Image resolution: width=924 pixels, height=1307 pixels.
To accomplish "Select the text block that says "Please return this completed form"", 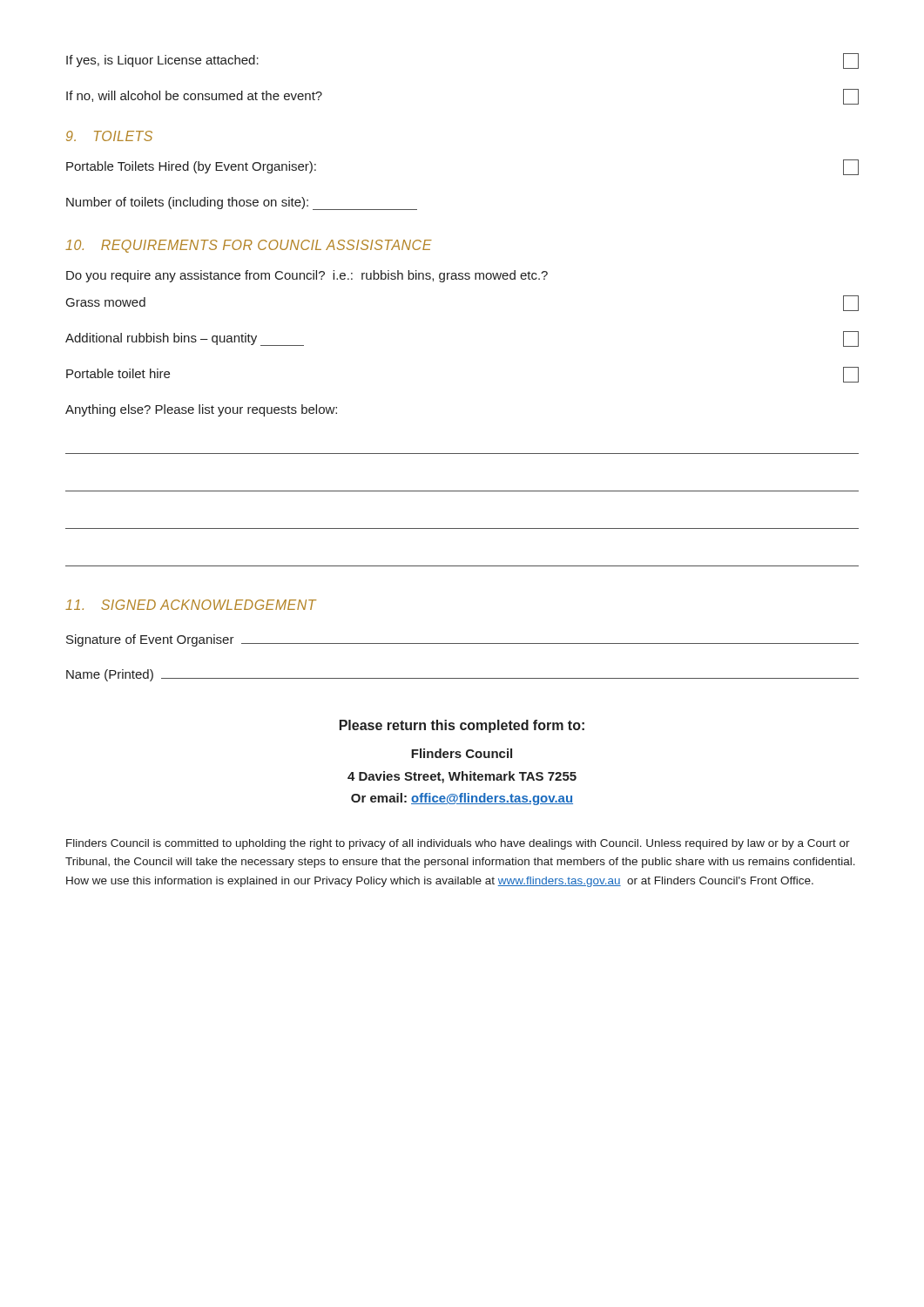I will click(x=462, y=763).
